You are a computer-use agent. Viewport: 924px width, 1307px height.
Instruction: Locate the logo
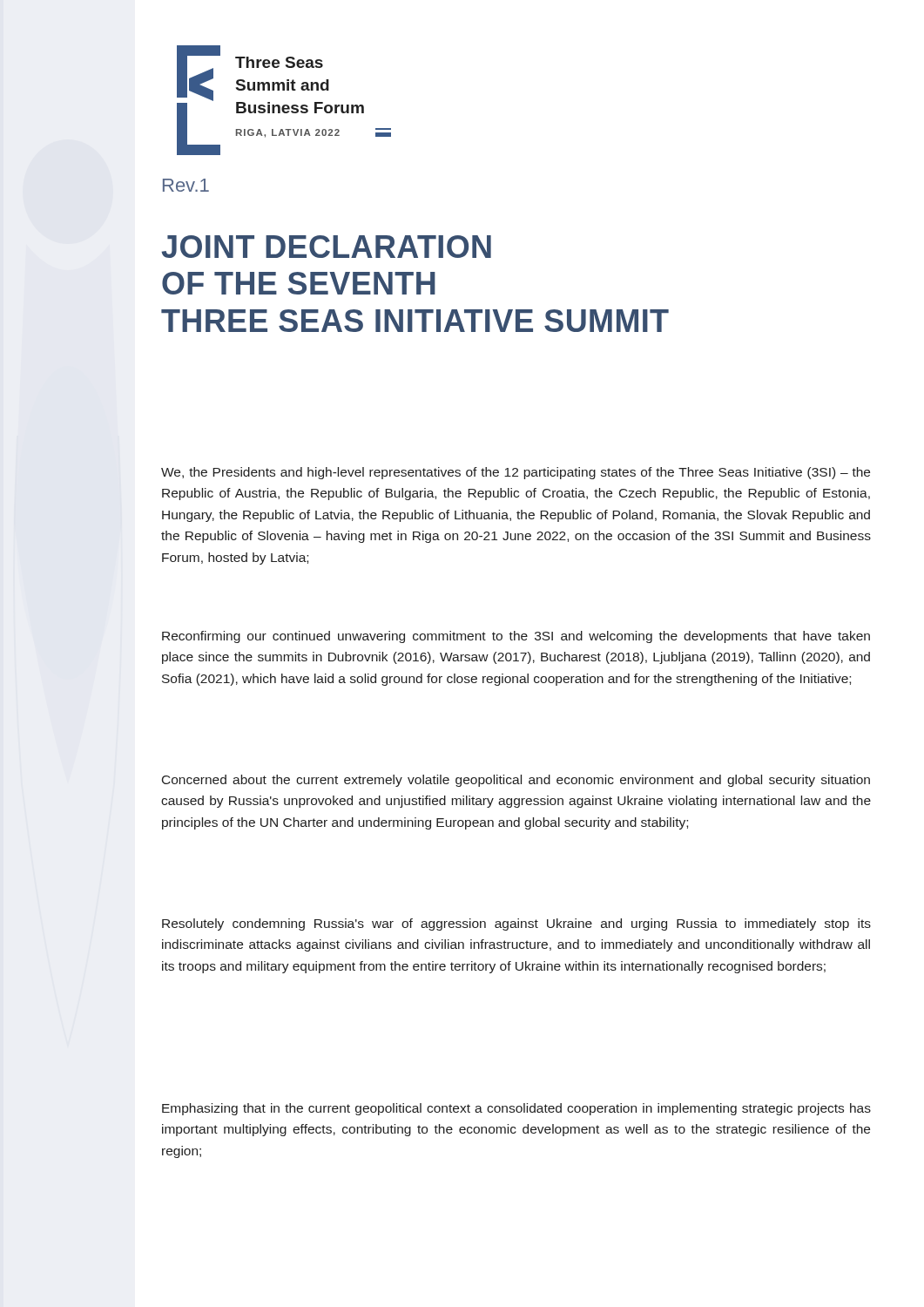(x=300, y=100)
